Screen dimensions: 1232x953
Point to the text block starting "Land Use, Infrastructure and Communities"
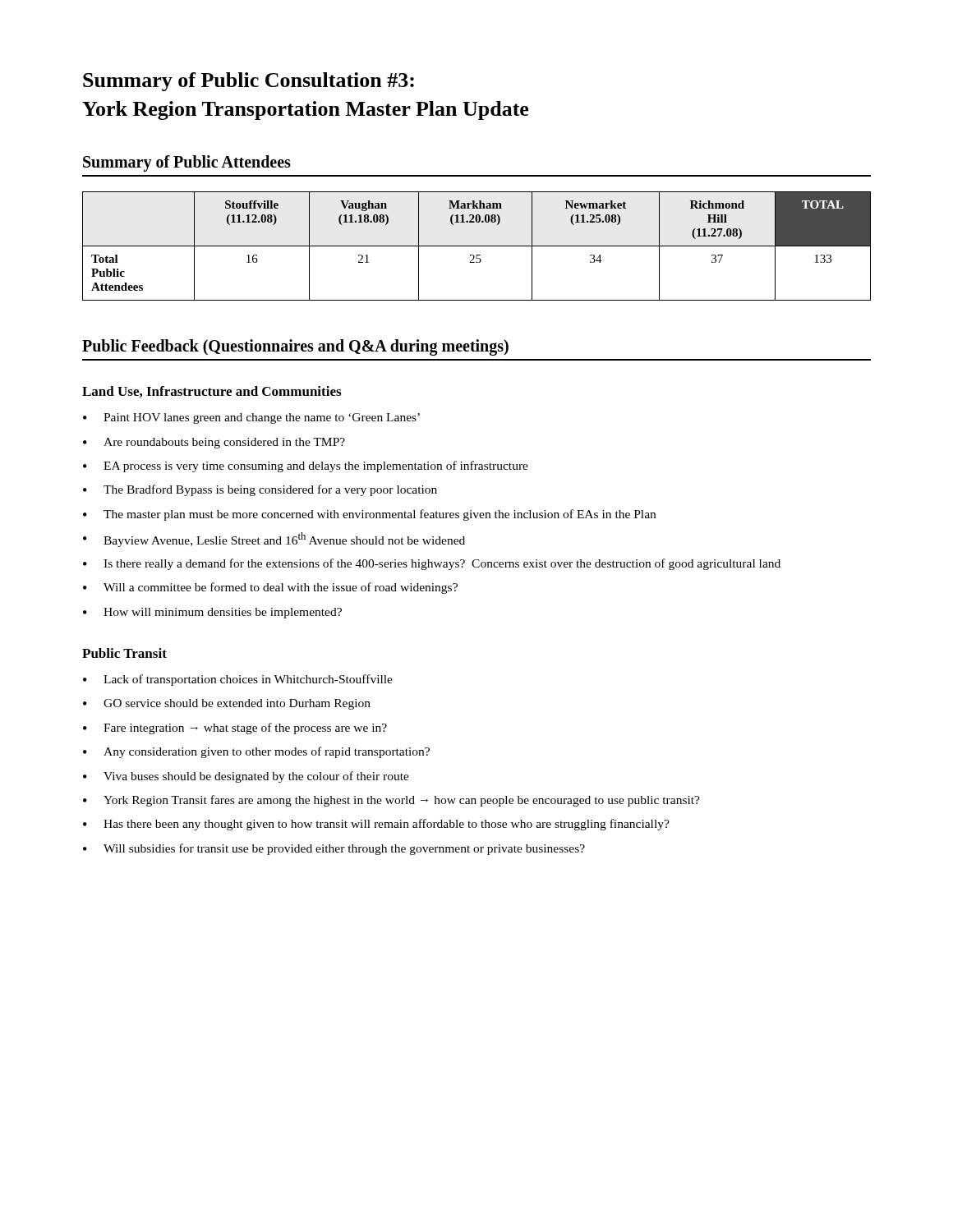tap(212, 392)
